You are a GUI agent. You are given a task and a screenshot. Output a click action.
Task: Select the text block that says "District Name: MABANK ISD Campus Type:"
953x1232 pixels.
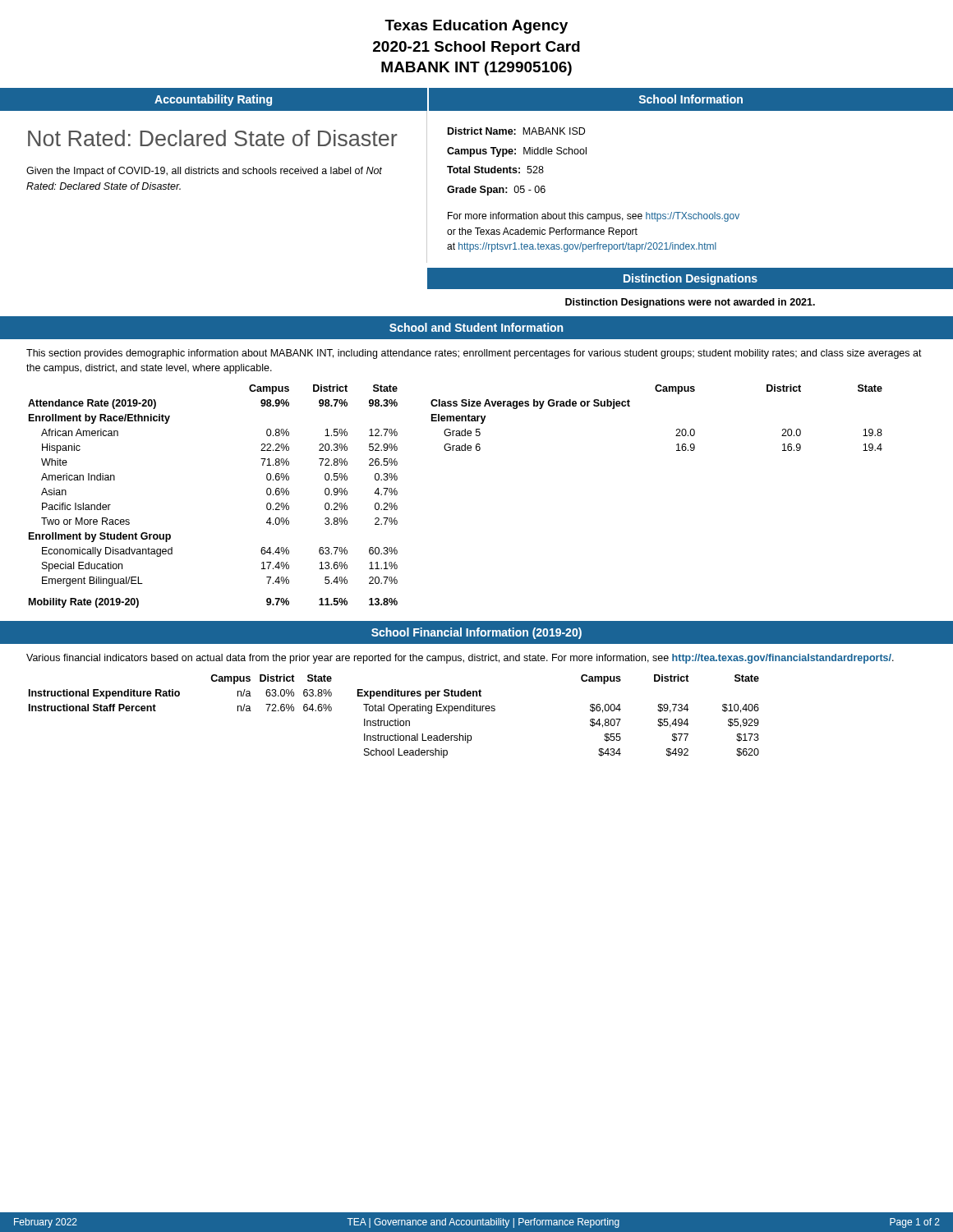click(x=517, y=161)
